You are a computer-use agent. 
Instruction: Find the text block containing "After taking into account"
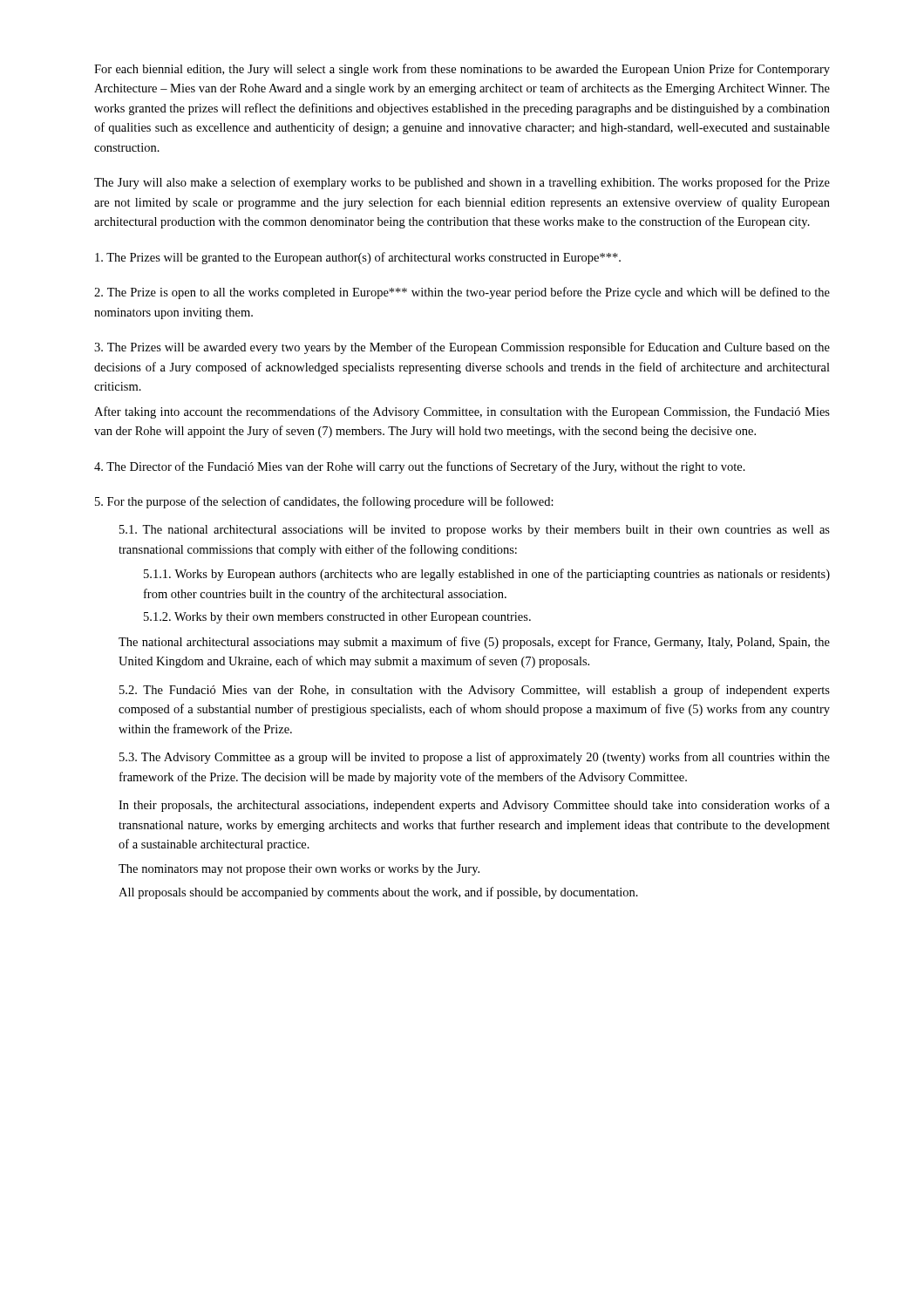pyautogui.click(x=462, y=421)
